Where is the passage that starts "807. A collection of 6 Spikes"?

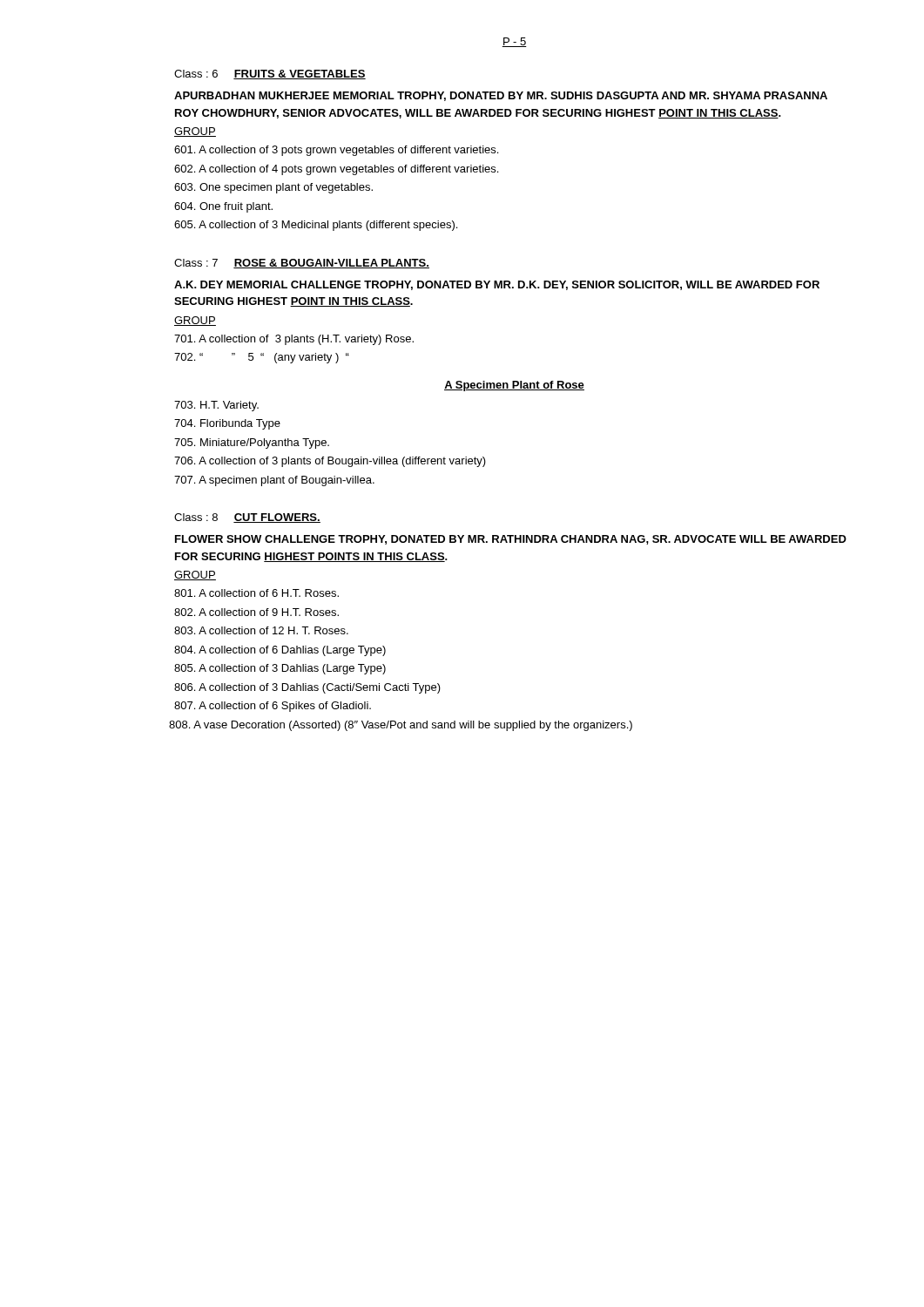coord(273,705)
